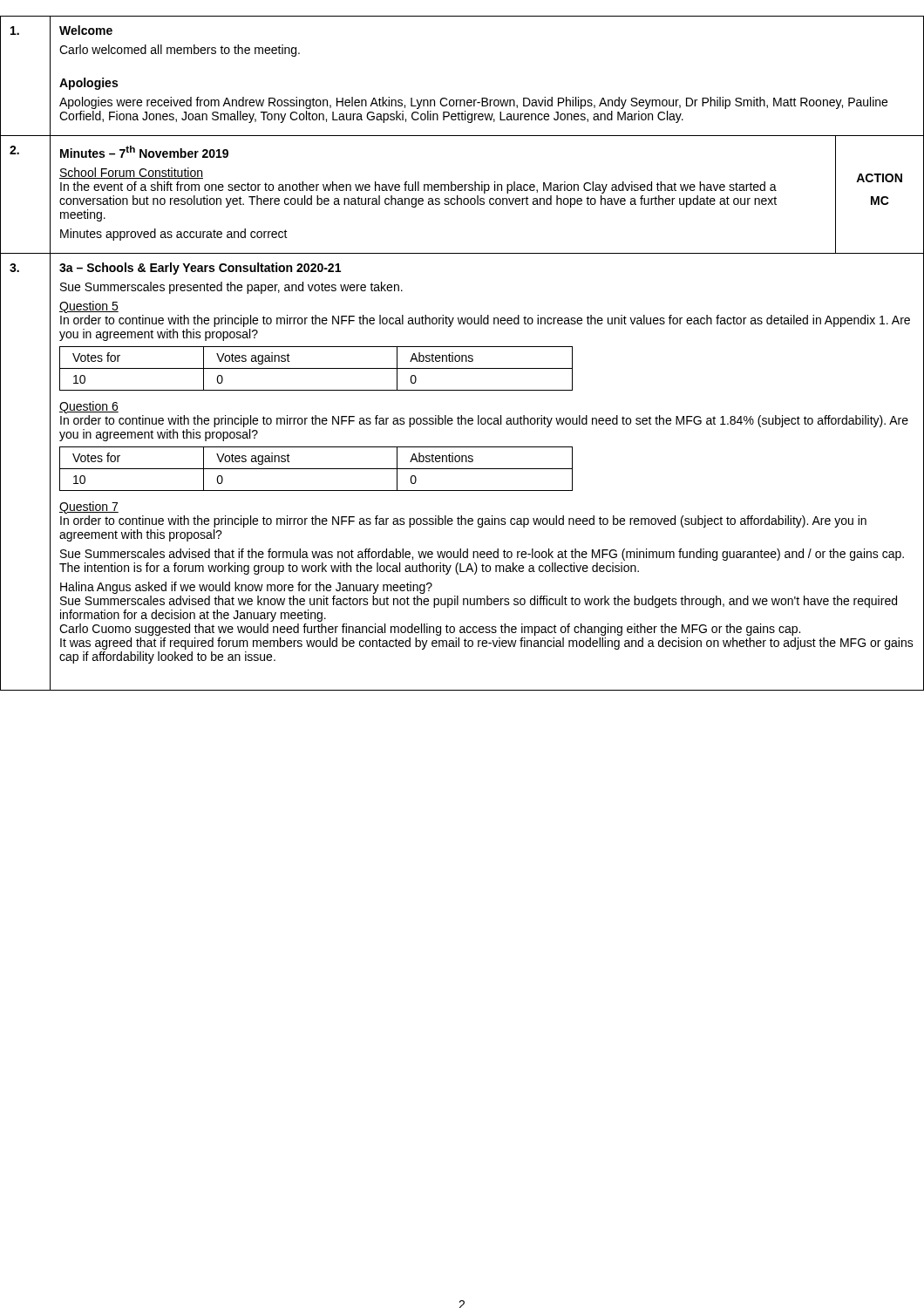The image size is (924, 1308).
Task: Locate the block of text that opens with "Halina Angus asked if we would know more"
Action: pyautogui.click(x=486, y=621)
